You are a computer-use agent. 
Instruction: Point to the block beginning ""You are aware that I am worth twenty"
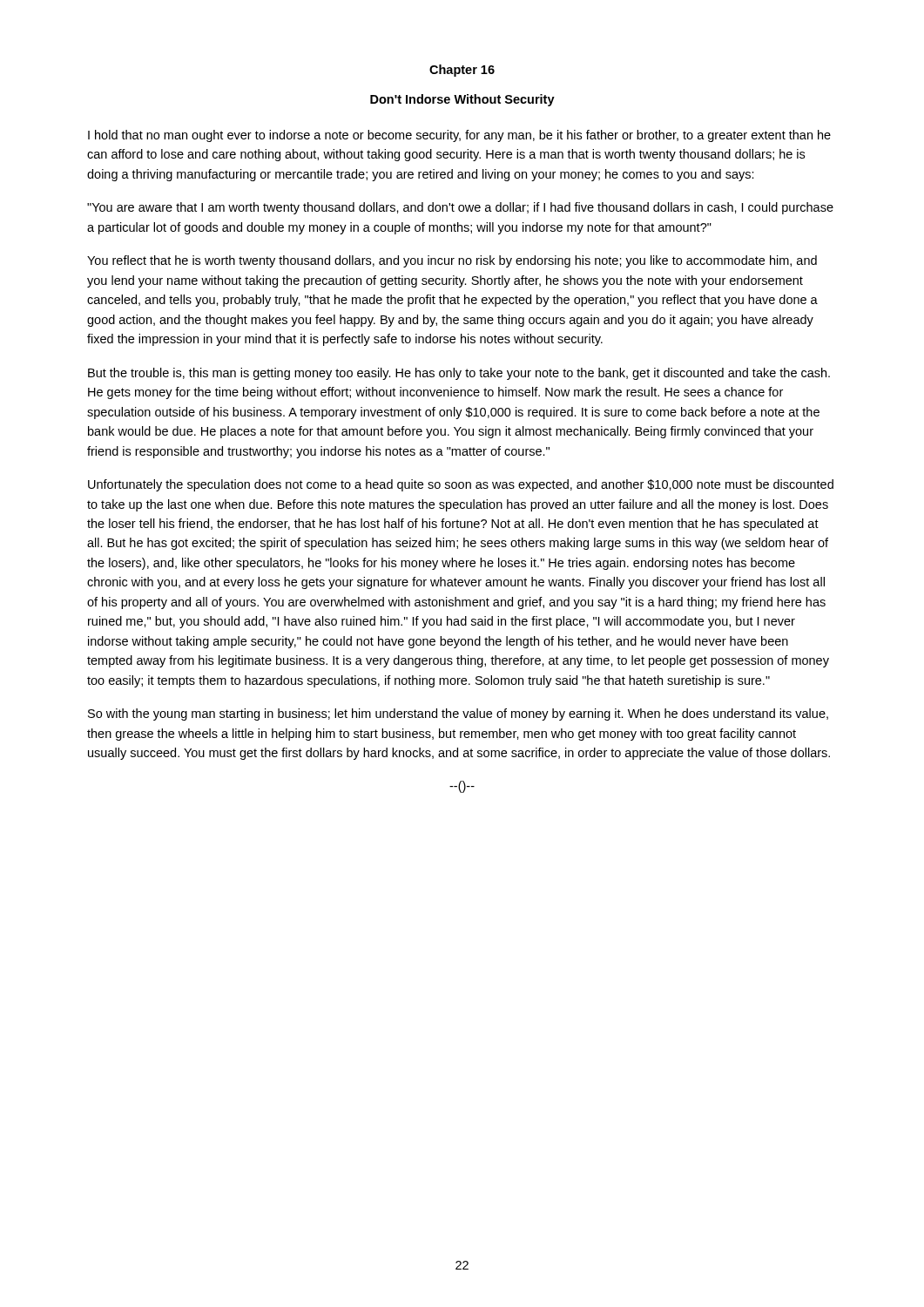tap(460, 217)
